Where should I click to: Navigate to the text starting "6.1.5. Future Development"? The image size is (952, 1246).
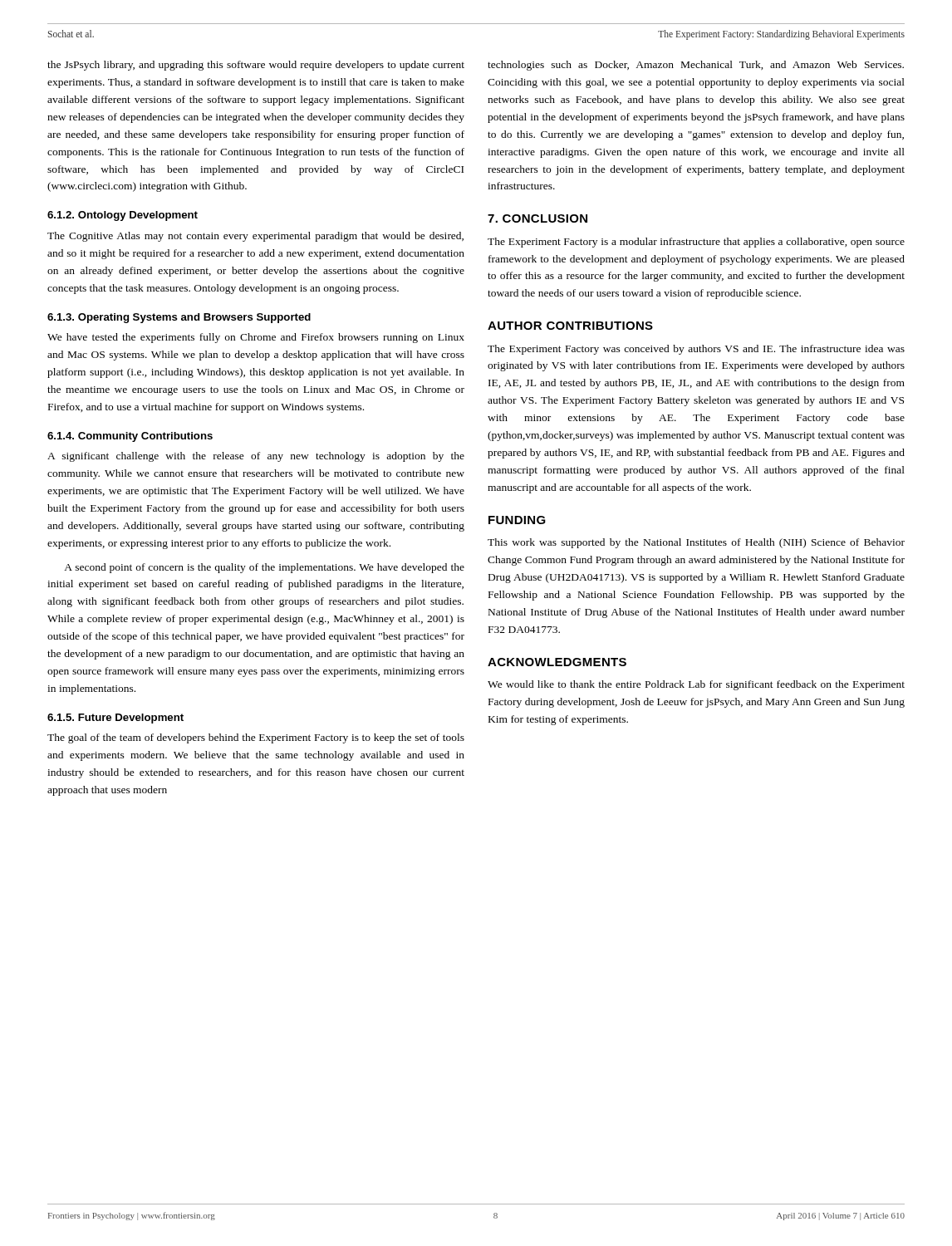pyautogui.click(x=116, y=717)
